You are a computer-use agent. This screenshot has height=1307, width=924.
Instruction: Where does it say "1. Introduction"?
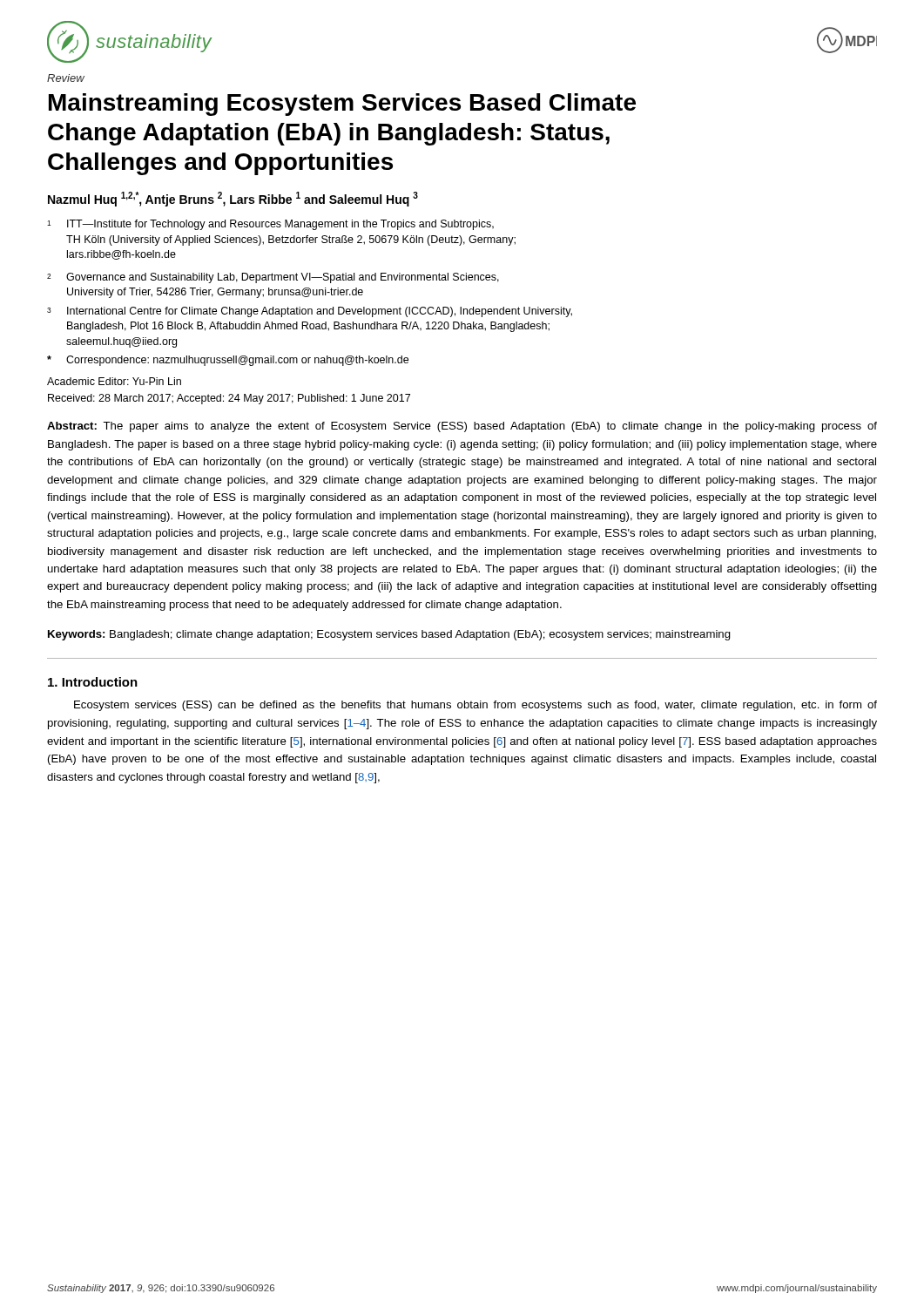(x=92, y=682)
